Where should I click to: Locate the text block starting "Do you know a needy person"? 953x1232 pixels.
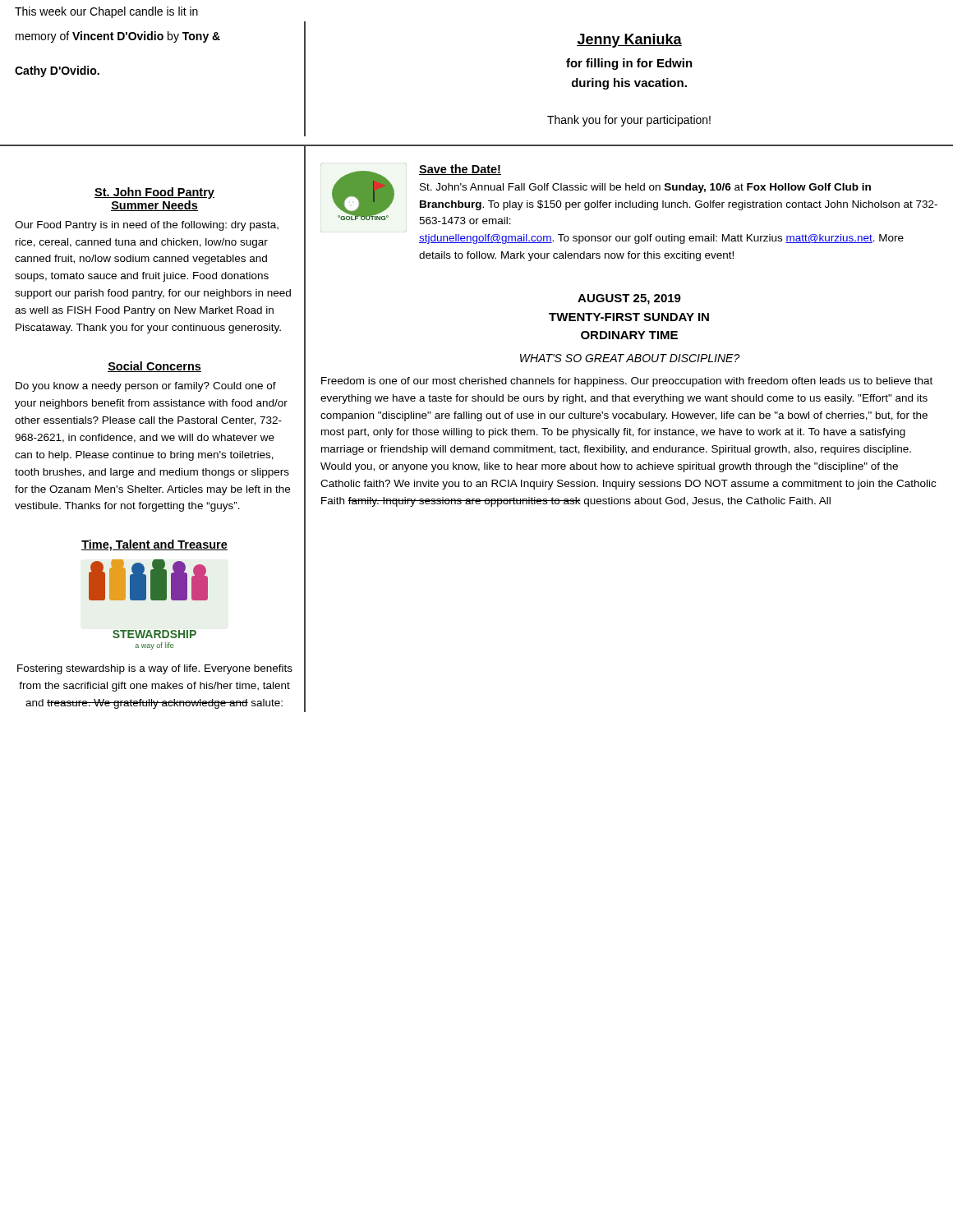pos(153,446)
